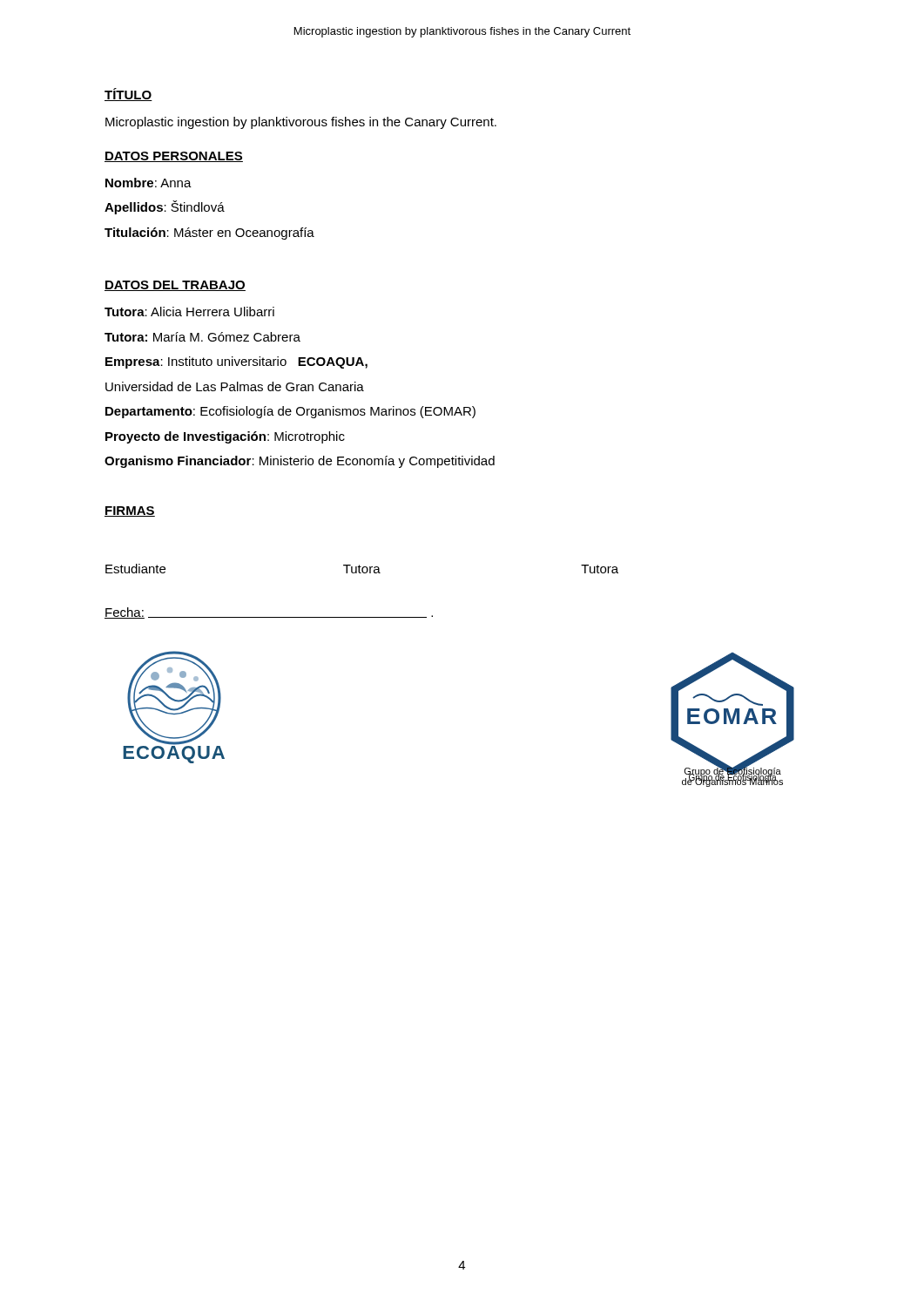Select the section header with the text "DATOS DEL TRABAJO"
This screenshot has width=924, height=1307.
pyautogui.click(x=175, y=284)
